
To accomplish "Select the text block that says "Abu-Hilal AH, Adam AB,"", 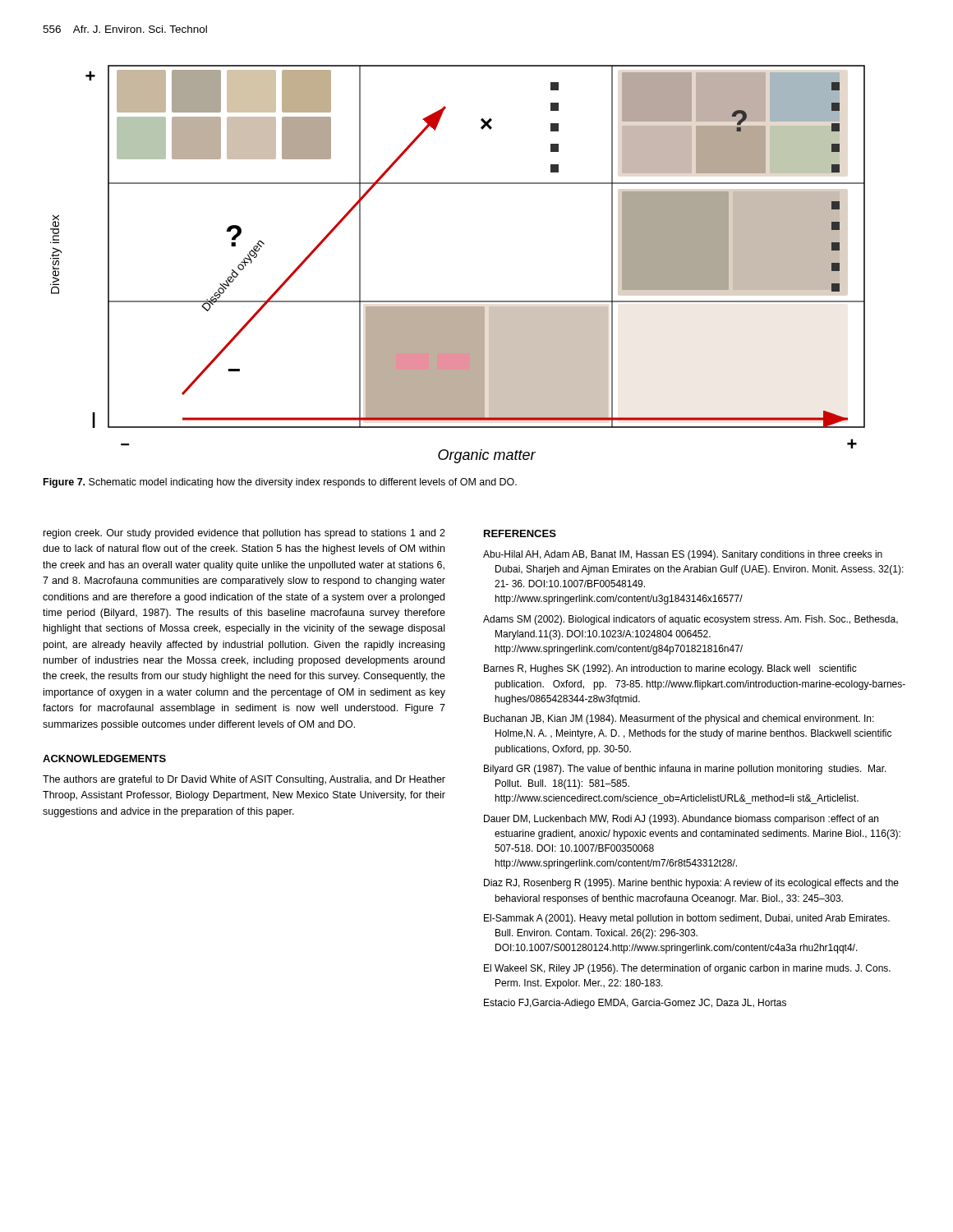I will [x=693, y=577].
